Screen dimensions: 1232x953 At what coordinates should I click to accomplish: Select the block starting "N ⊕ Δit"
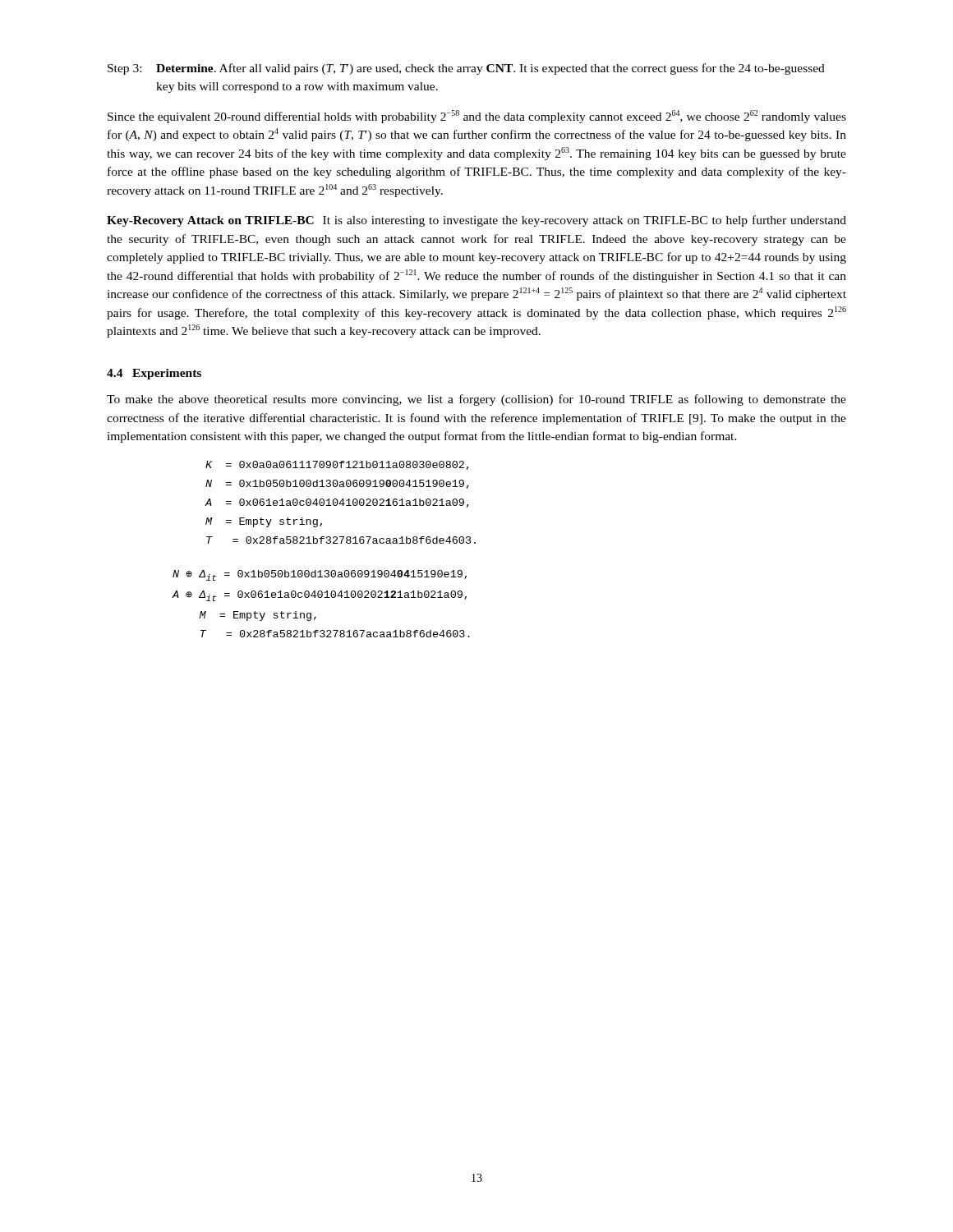[322, 604]
